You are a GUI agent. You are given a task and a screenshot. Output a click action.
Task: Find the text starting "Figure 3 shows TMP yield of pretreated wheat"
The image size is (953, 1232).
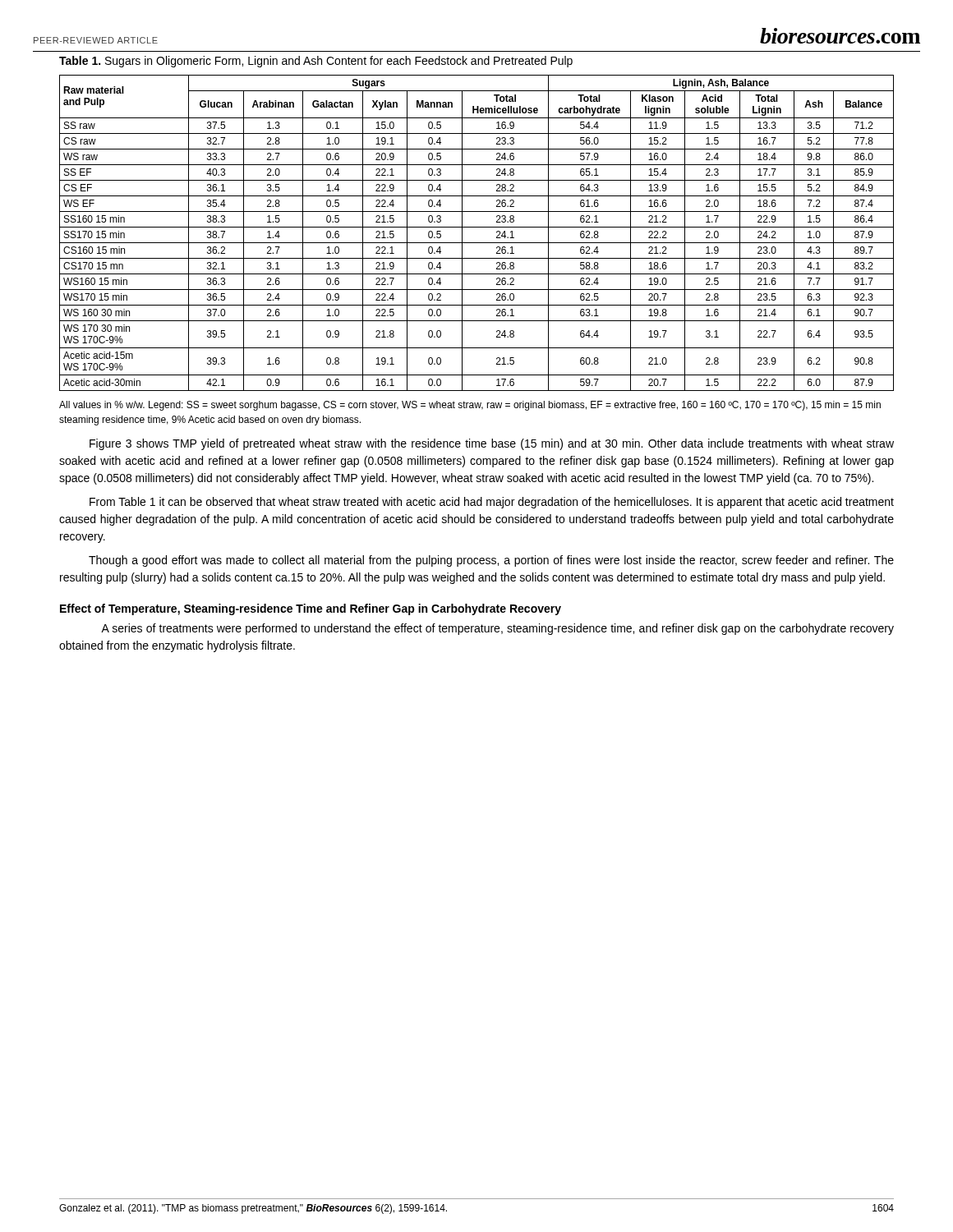pos(476,460)
